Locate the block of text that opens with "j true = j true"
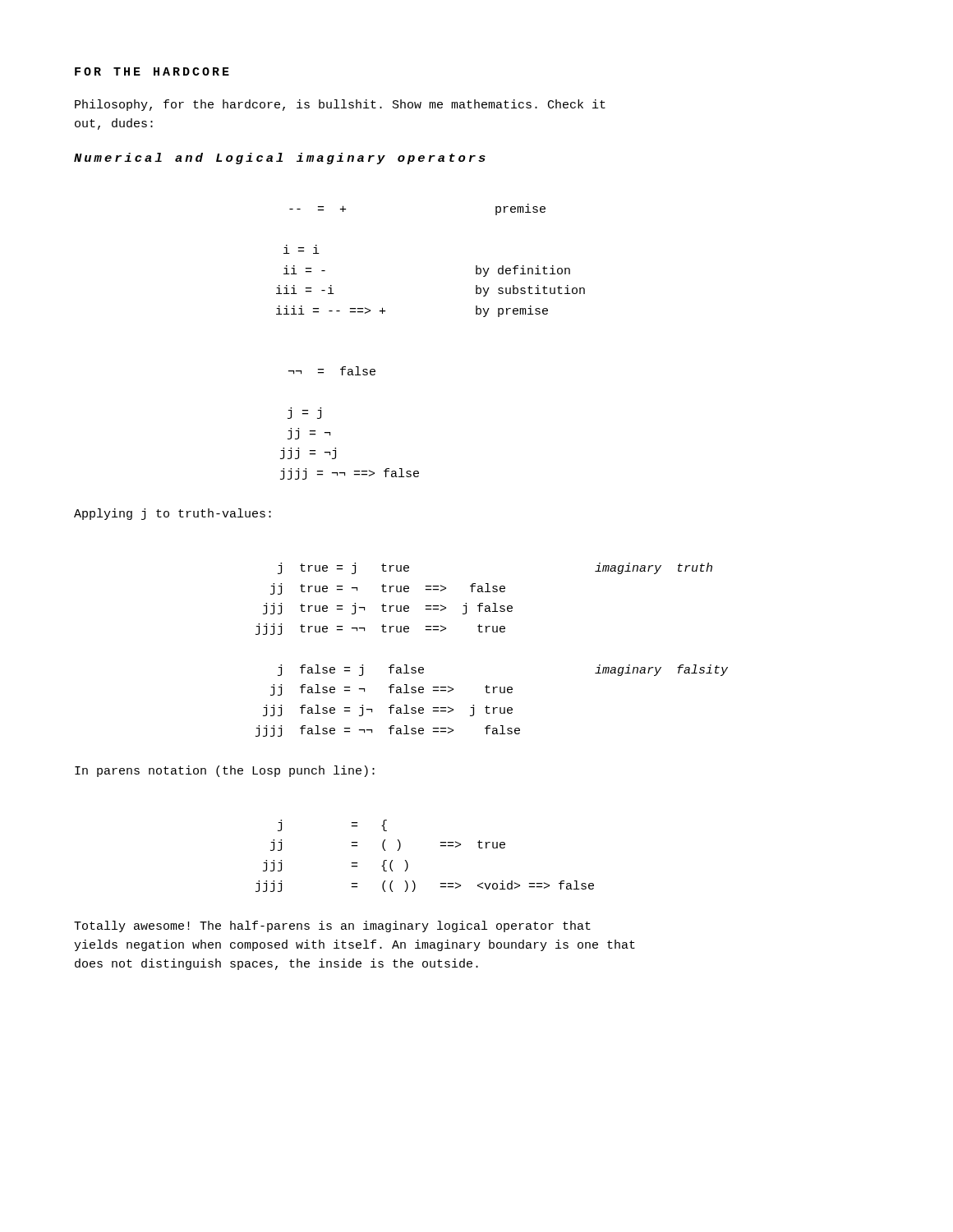953x1232 pixels. [325, 568]
